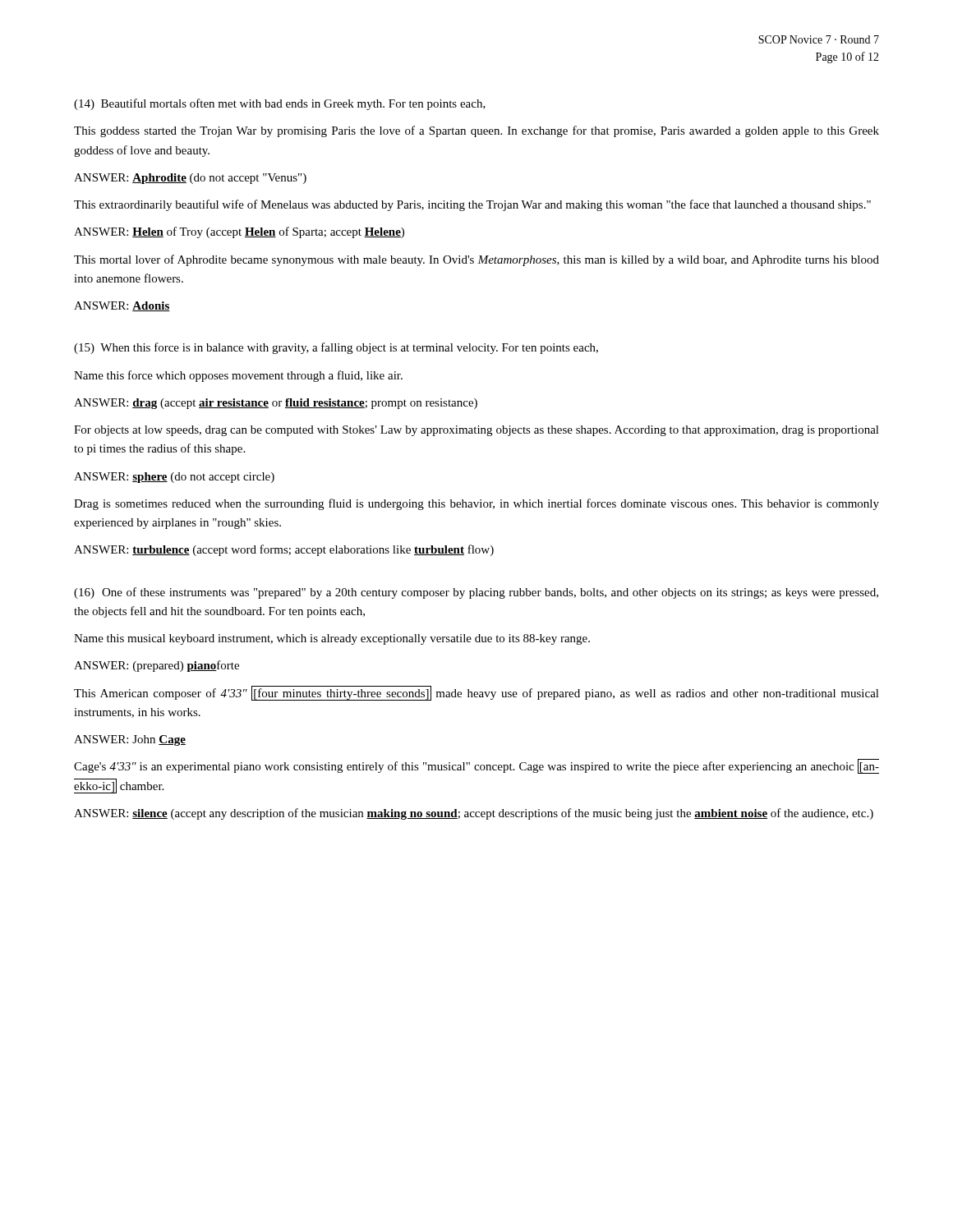Find the text block with the text "ANSWER: silence (accept any description"
Image resolution: width=953 pixels, height=1232 pixels.
[474, 813]
